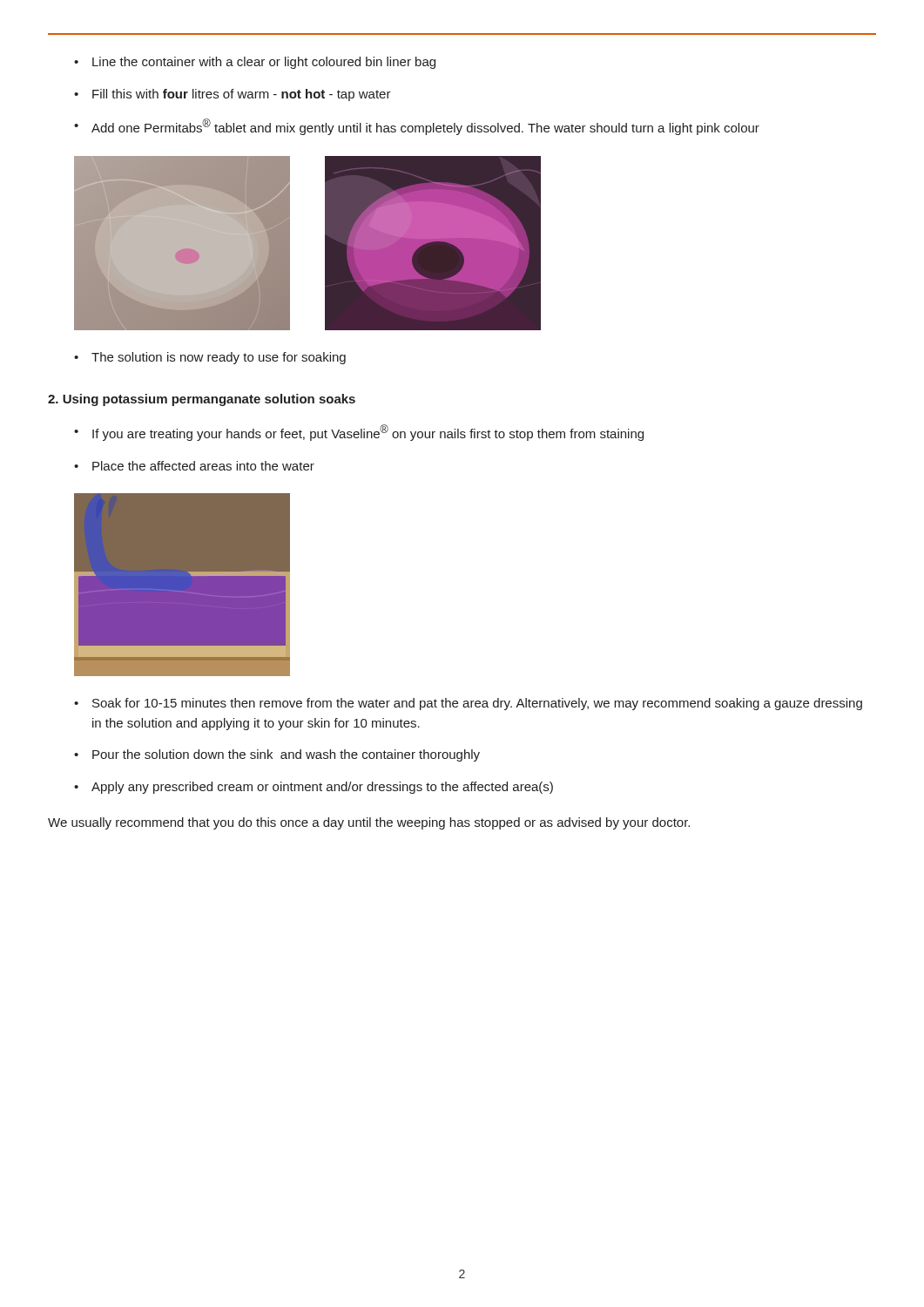Click on the region starting "2. Using potassium permanganate solution soaks"
924x1307 pixels.
coord(202,399)
